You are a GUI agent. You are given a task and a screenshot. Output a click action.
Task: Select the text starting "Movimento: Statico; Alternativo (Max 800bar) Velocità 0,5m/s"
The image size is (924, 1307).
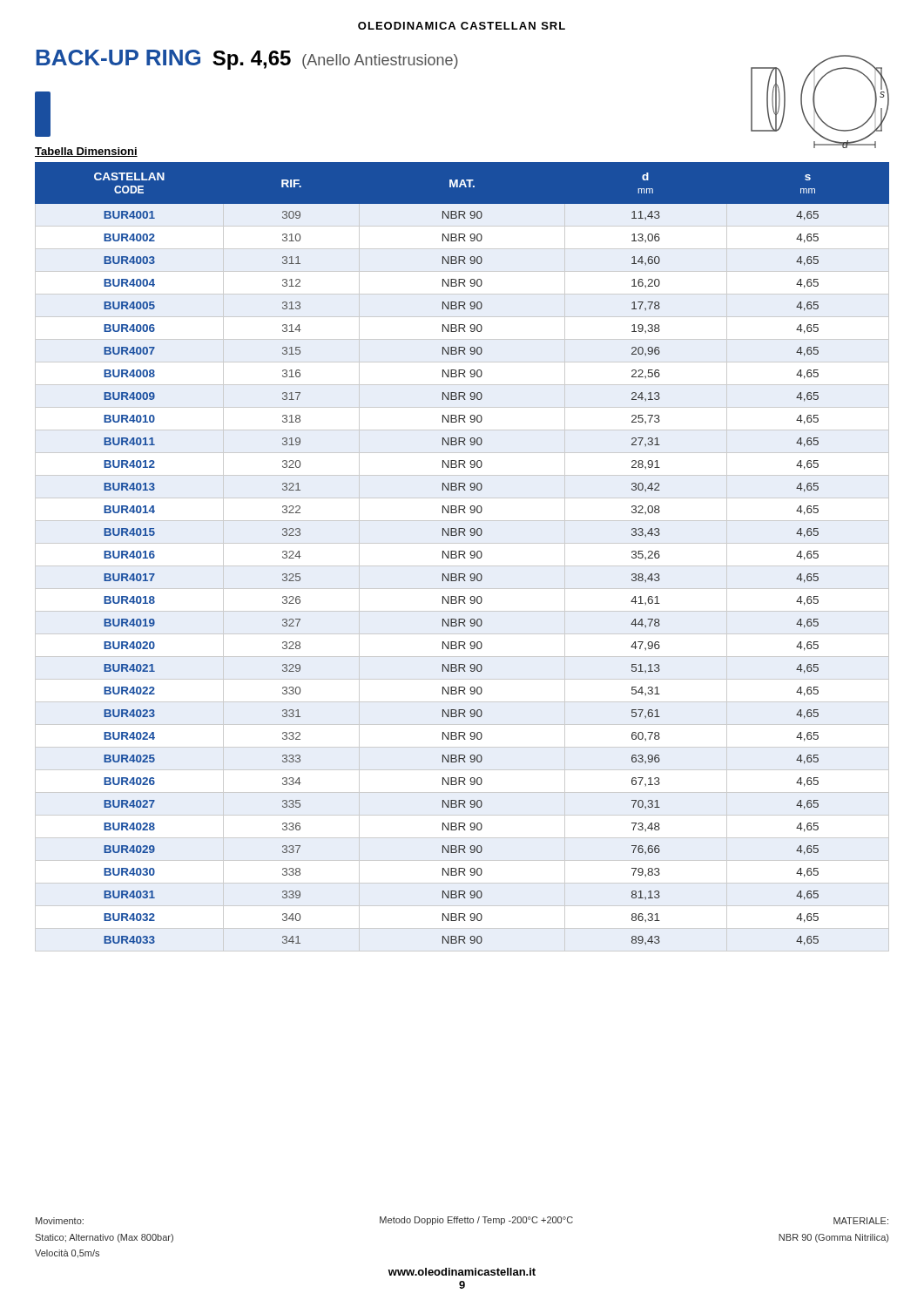(104, 1237)
